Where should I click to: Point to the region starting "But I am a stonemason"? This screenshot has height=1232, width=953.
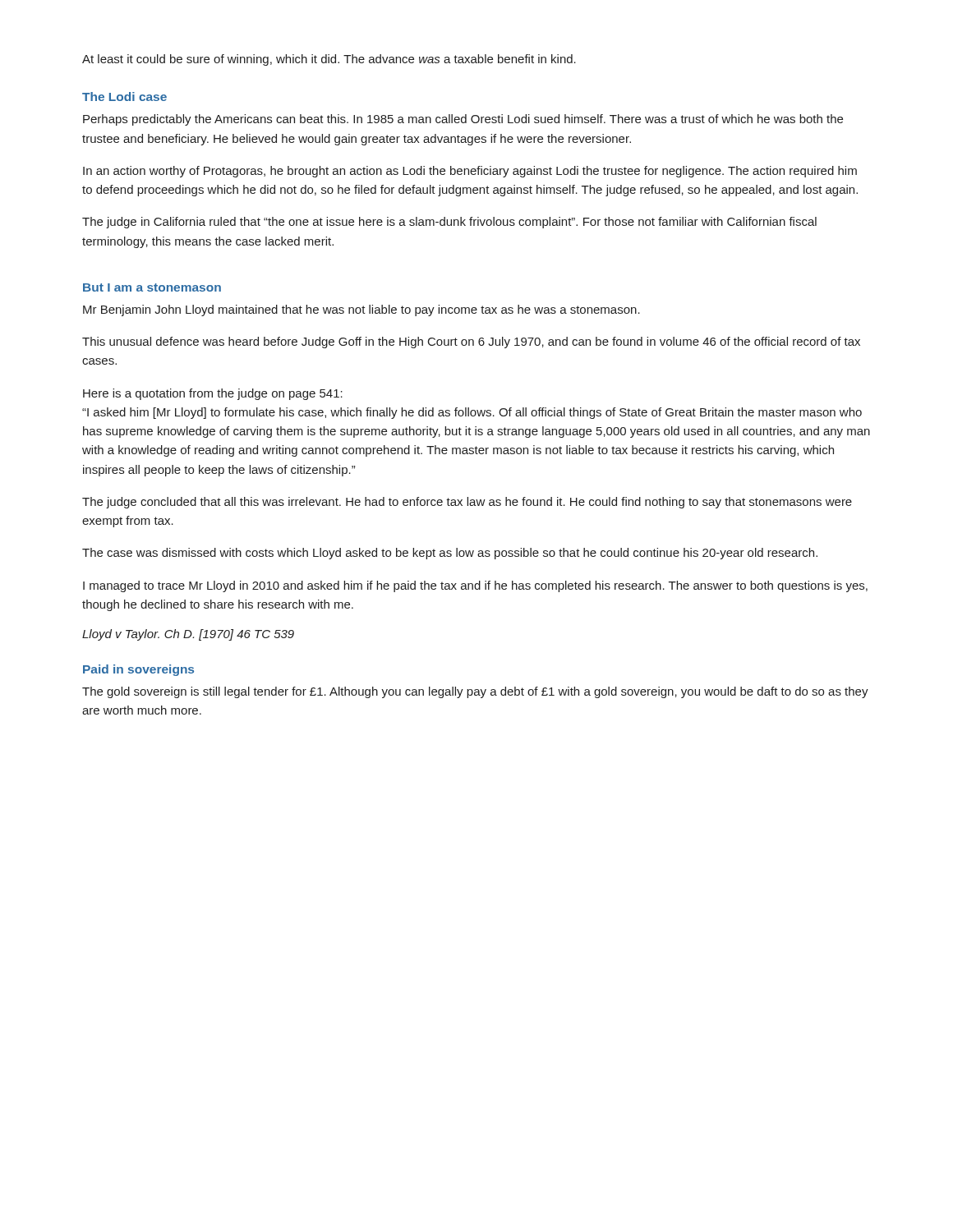point(152,287)
